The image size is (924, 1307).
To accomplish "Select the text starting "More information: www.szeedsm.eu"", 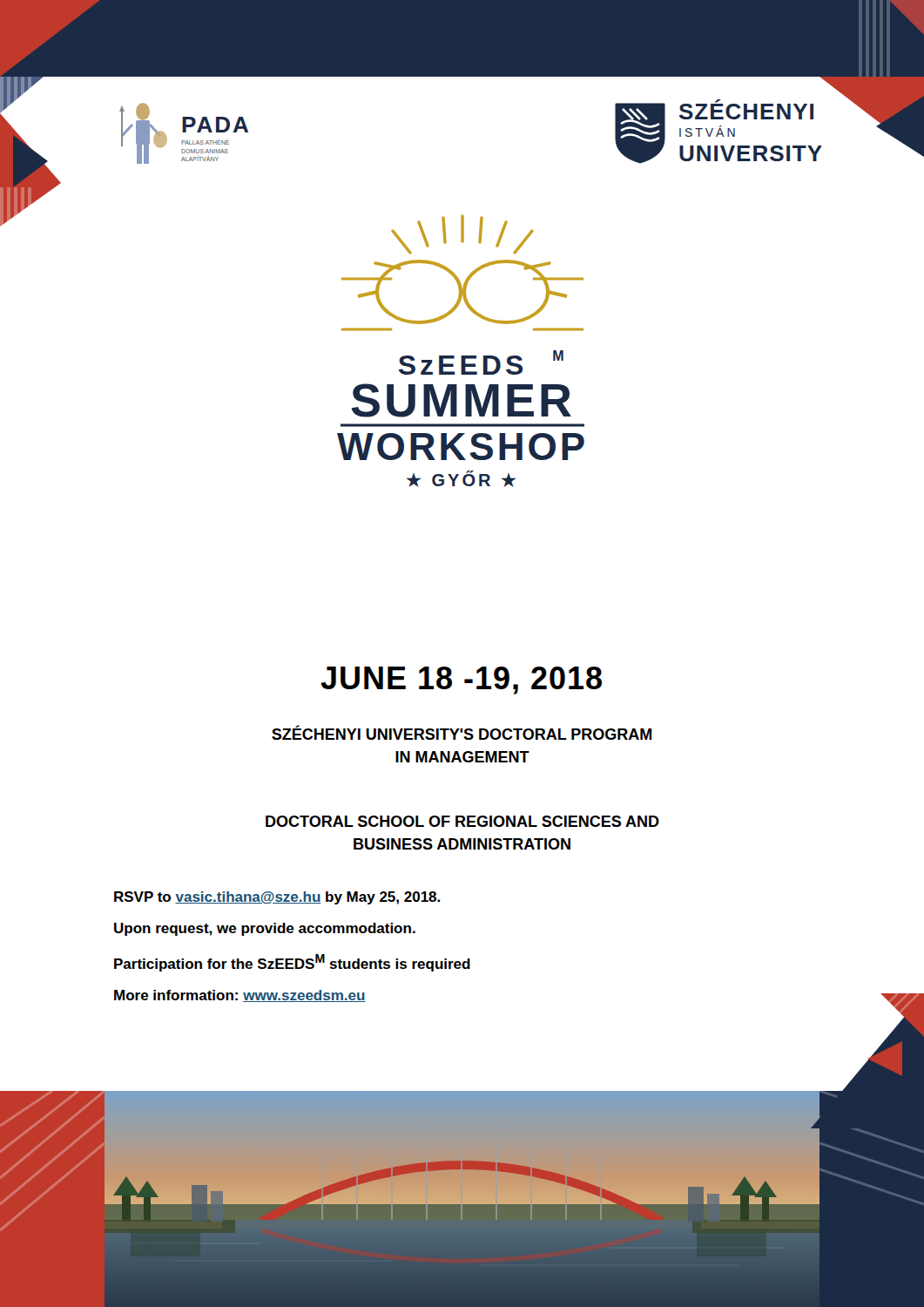I will (239, 995).
